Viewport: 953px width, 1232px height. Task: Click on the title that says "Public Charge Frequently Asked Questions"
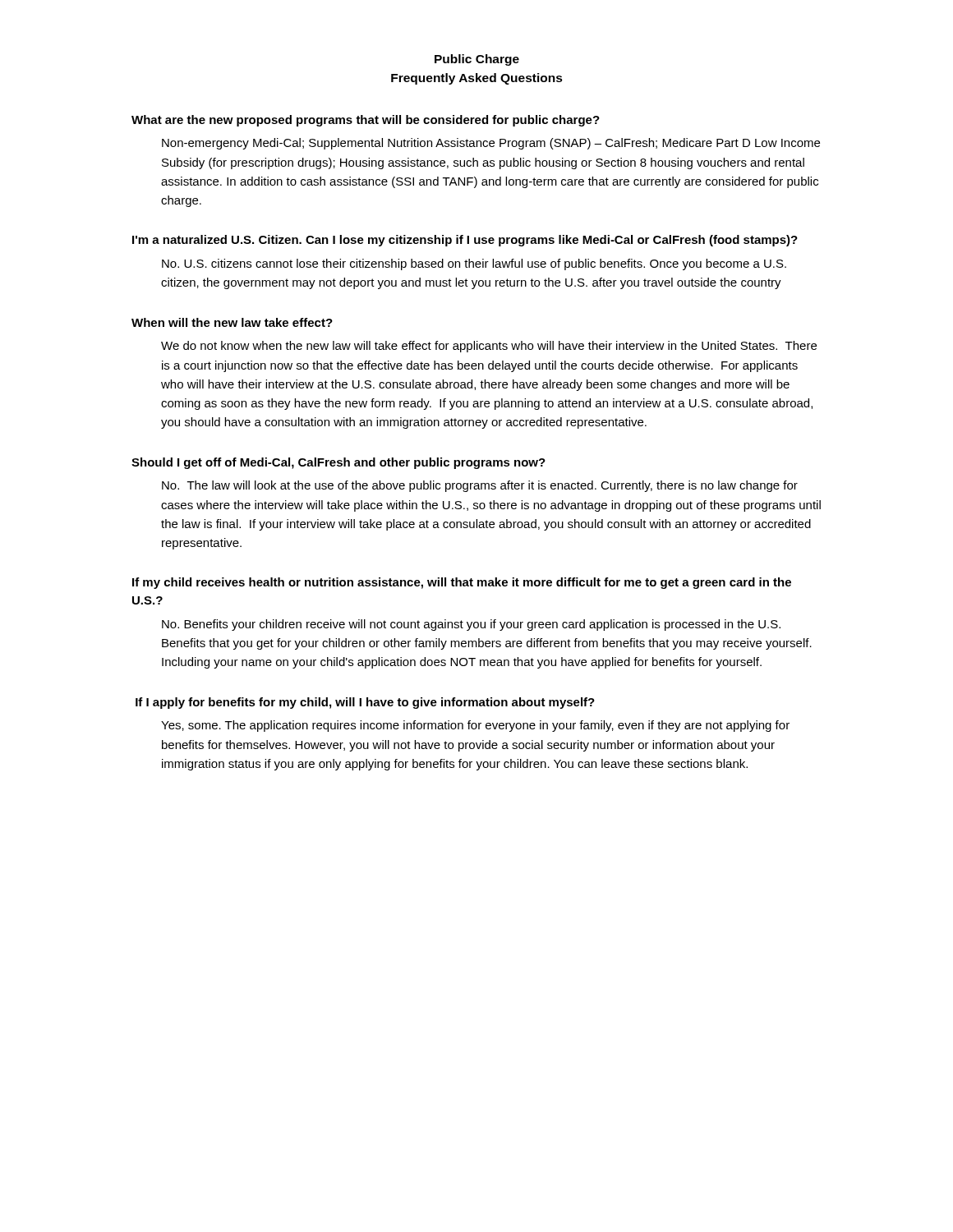click(x=476, y=68)
